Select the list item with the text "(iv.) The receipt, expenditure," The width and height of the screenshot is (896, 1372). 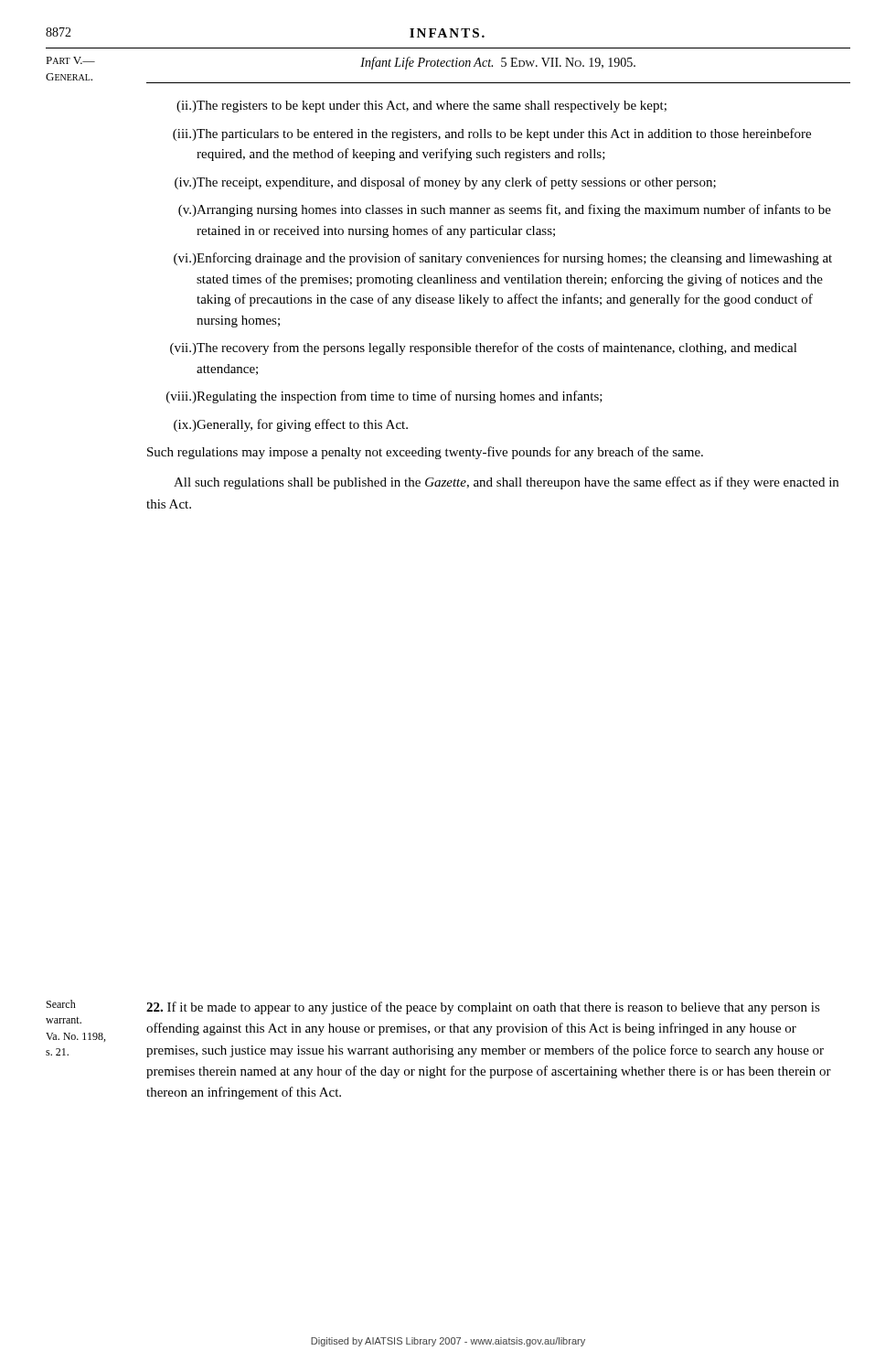click(498, 182)
